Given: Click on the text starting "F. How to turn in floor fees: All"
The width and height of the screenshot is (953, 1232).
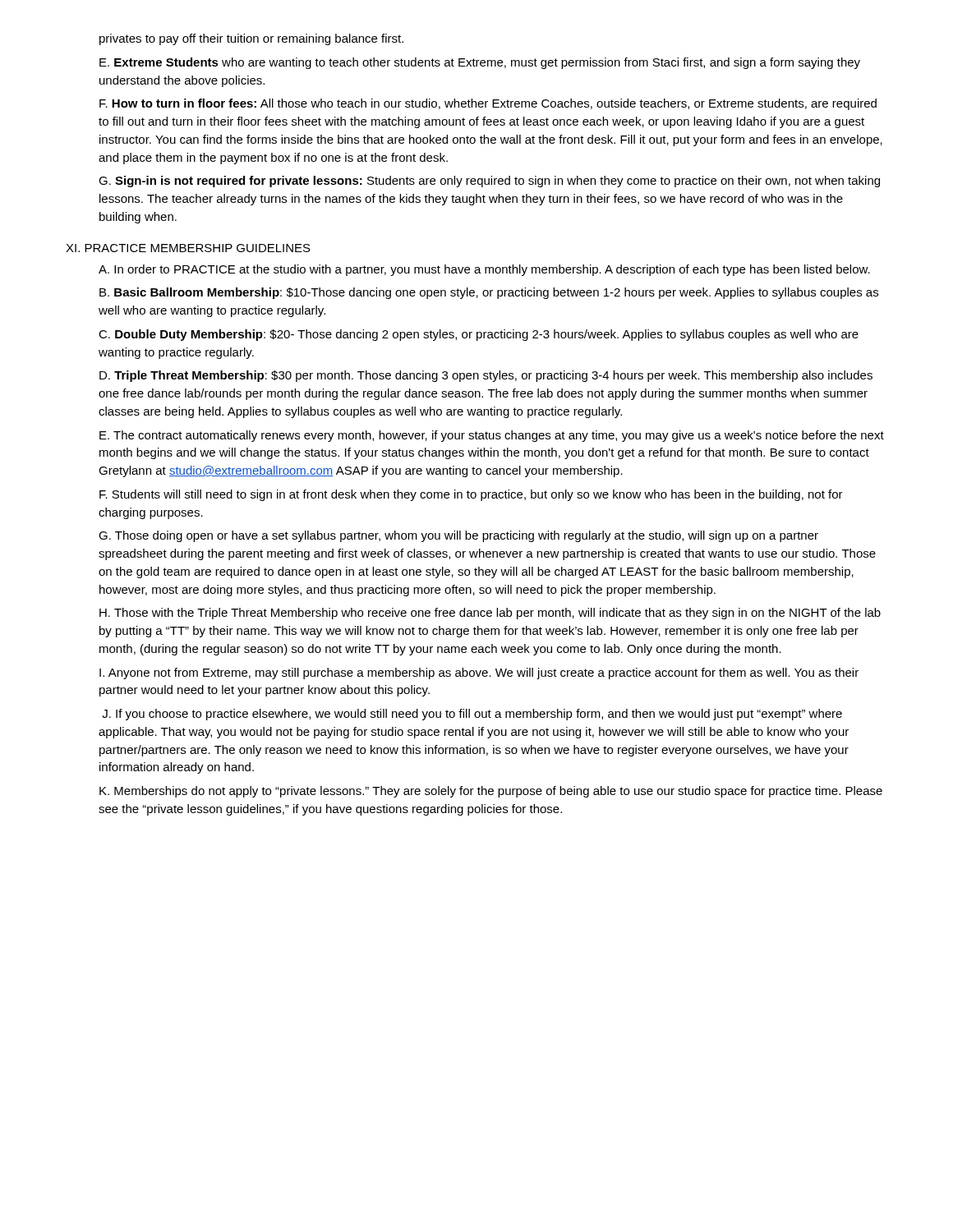Looking at the screenshot, I should [491, 130].
